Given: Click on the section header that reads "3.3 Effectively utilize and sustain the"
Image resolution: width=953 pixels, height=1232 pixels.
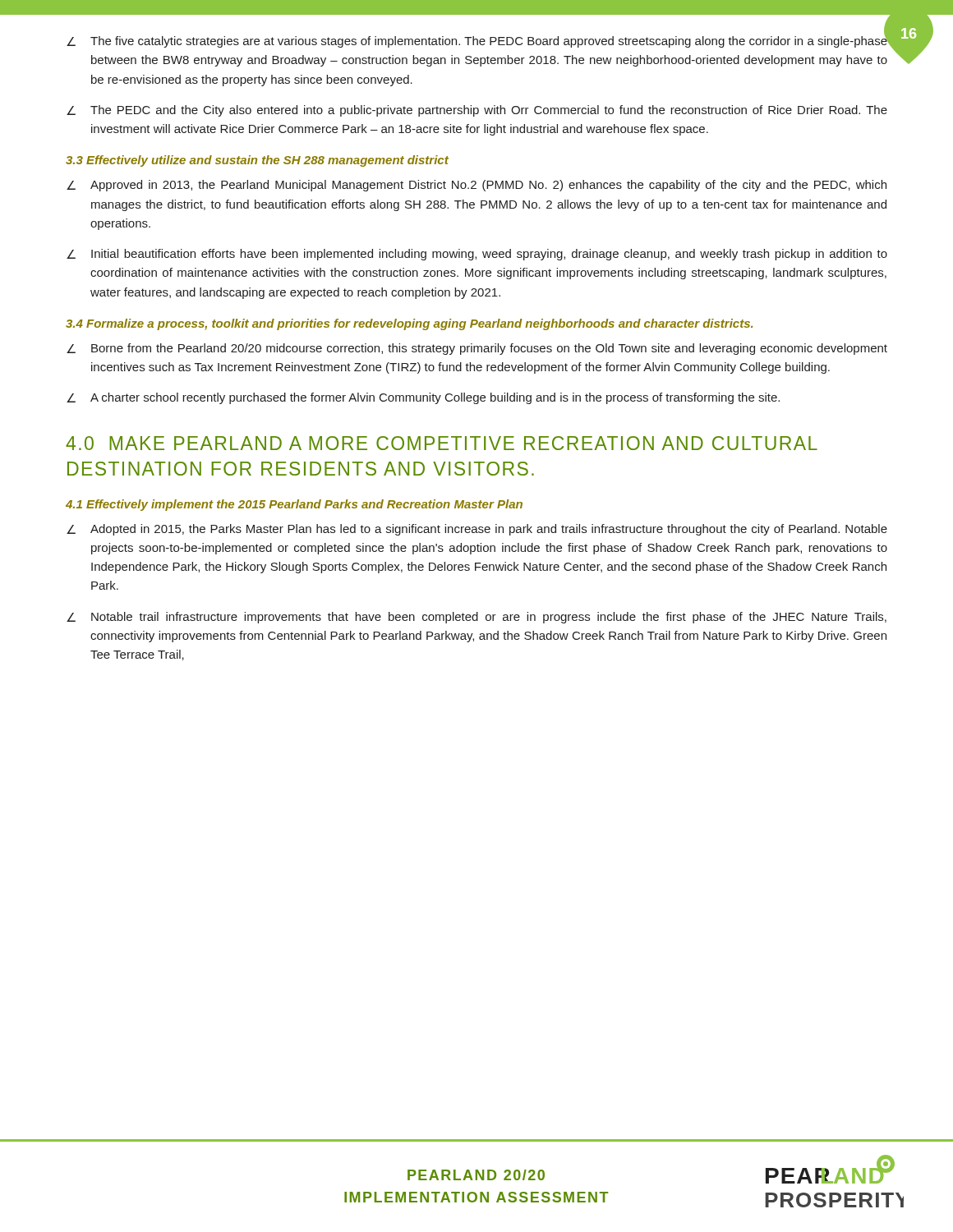Looking at the screenshot, I should point(257,160).
